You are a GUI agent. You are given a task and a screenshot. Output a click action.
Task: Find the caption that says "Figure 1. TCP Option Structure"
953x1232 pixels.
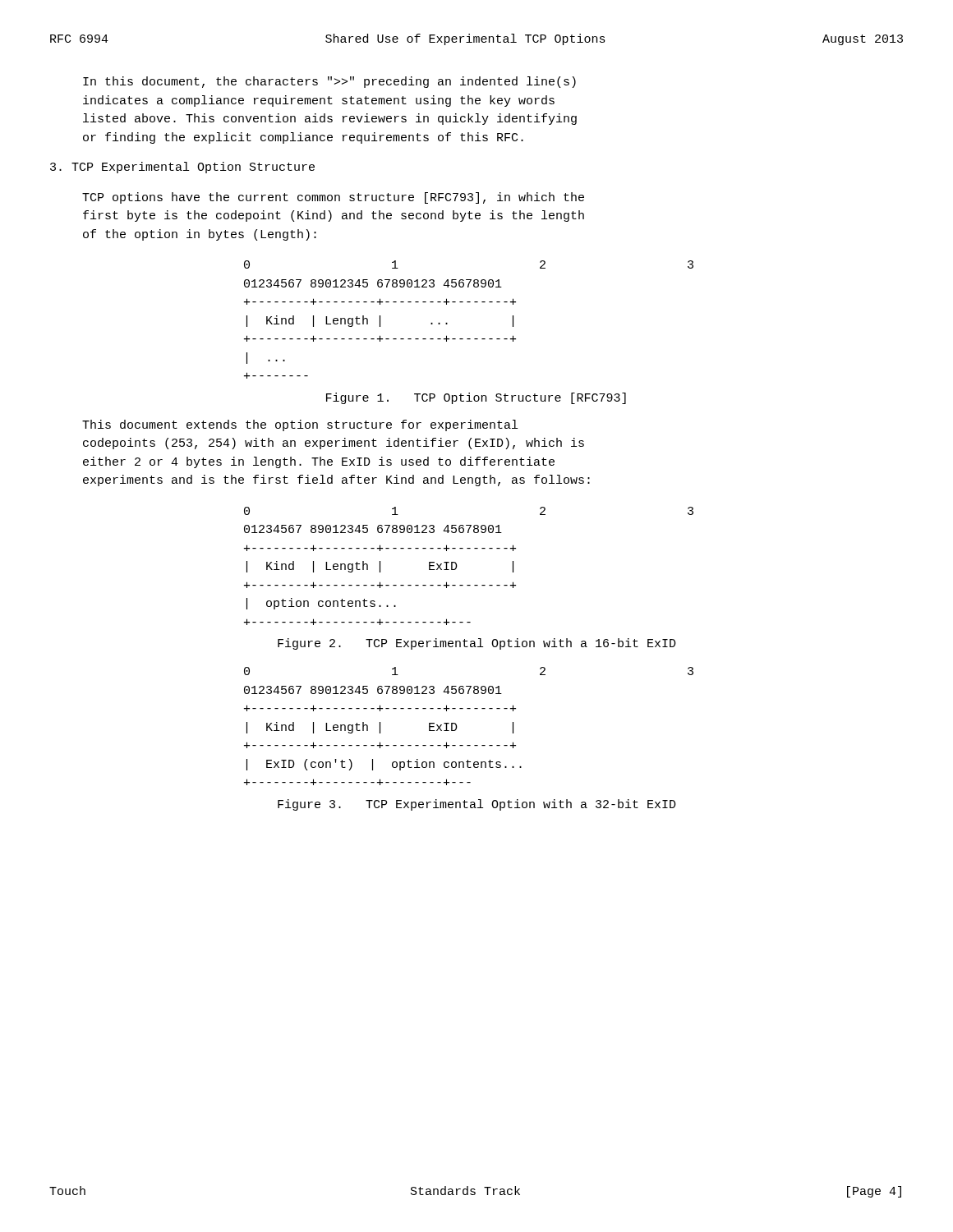tap(476, 398)
